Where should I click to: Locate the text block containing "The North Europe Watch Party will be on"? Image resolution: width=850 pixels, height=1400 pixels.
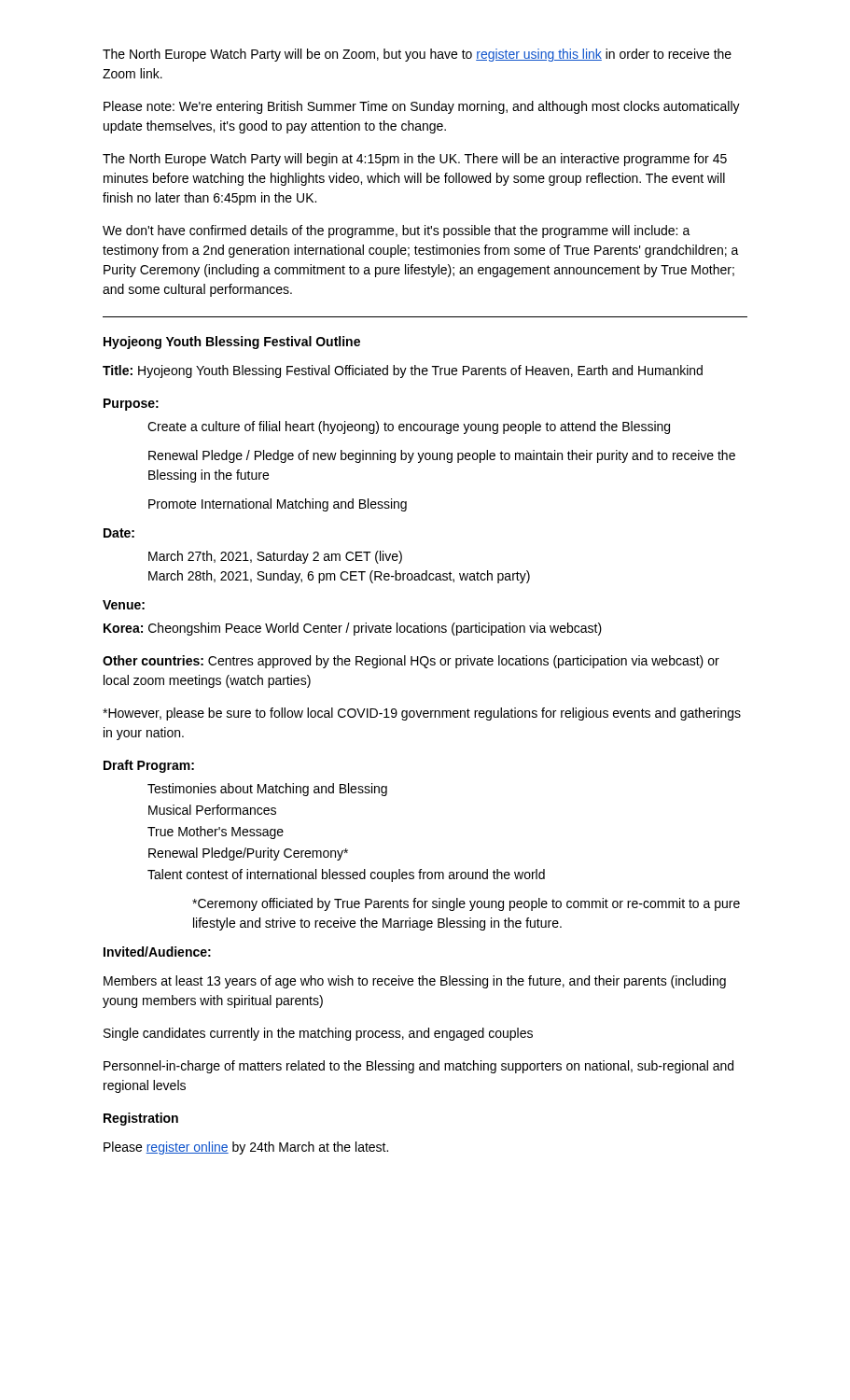(x=425, y=64)
